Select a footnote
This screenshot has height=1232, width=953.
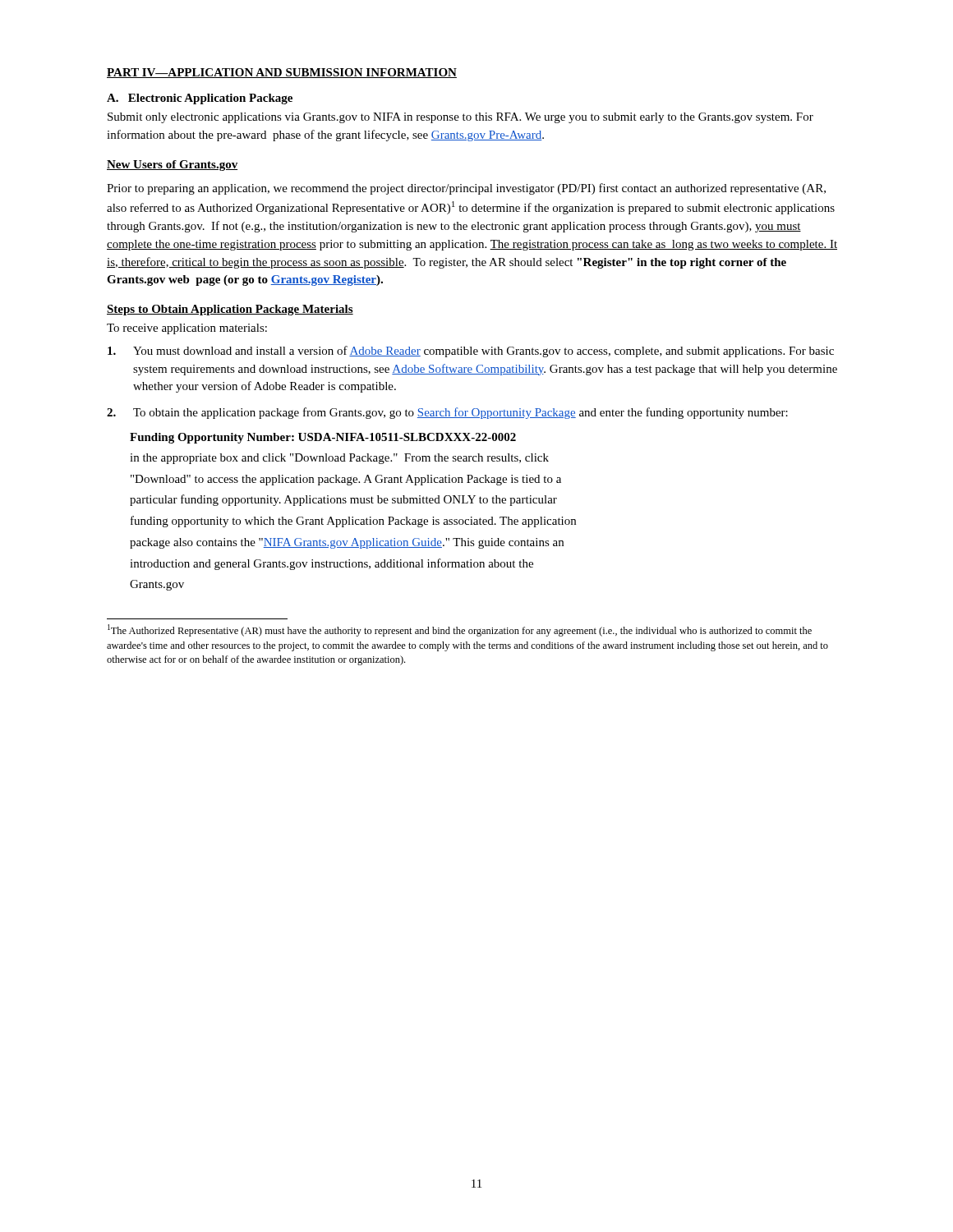tap(467, 644)
